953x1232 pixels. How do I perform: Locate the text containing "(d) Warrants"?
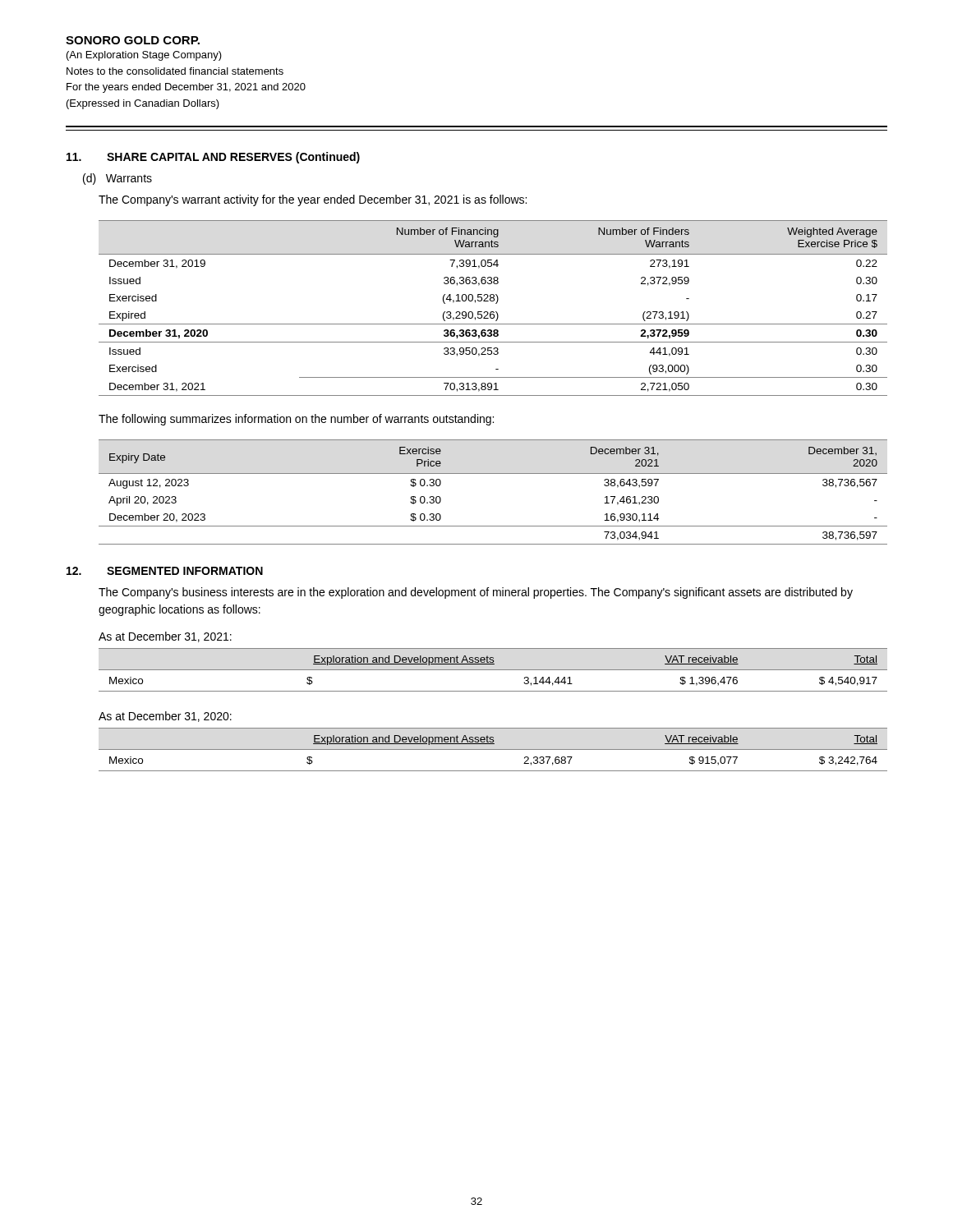coord(117,178)
